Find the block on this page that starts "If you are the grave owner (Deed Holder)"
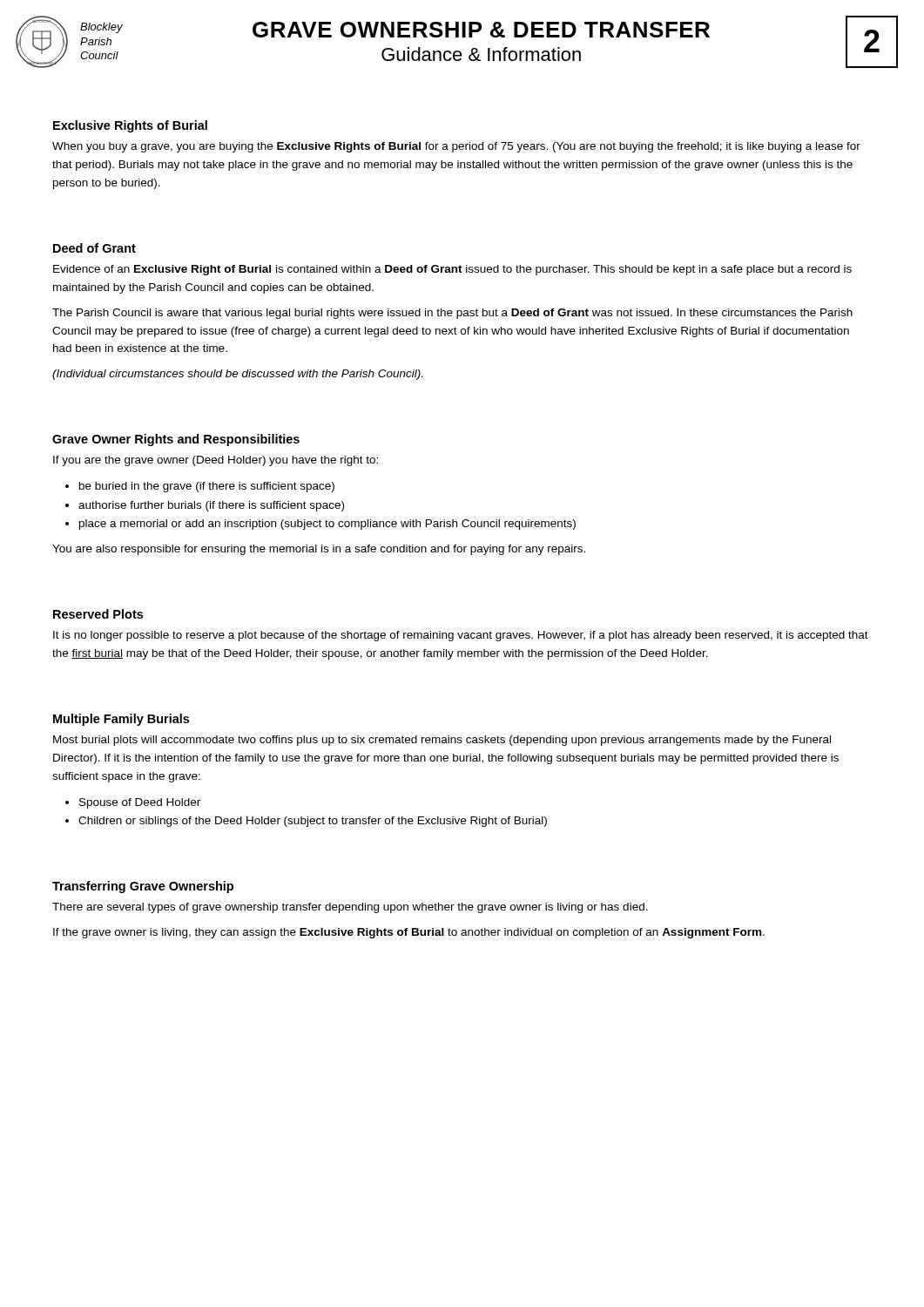Image resolution: width=924 pixels, height=1307 pixels. pos(216,460)
